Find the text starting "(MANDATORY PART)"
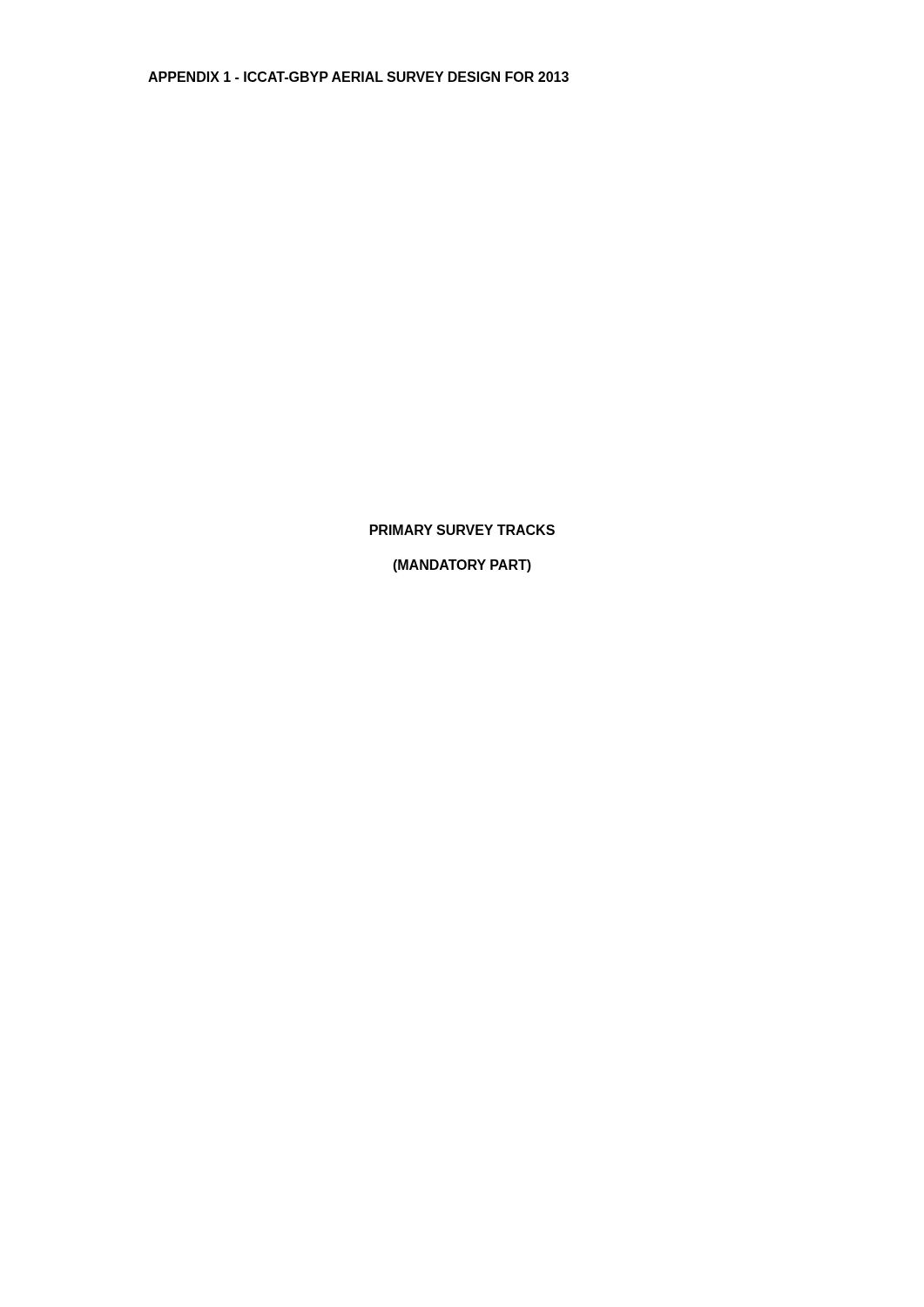The width and height of the screenshot is (924, 1307). [462, 565]
